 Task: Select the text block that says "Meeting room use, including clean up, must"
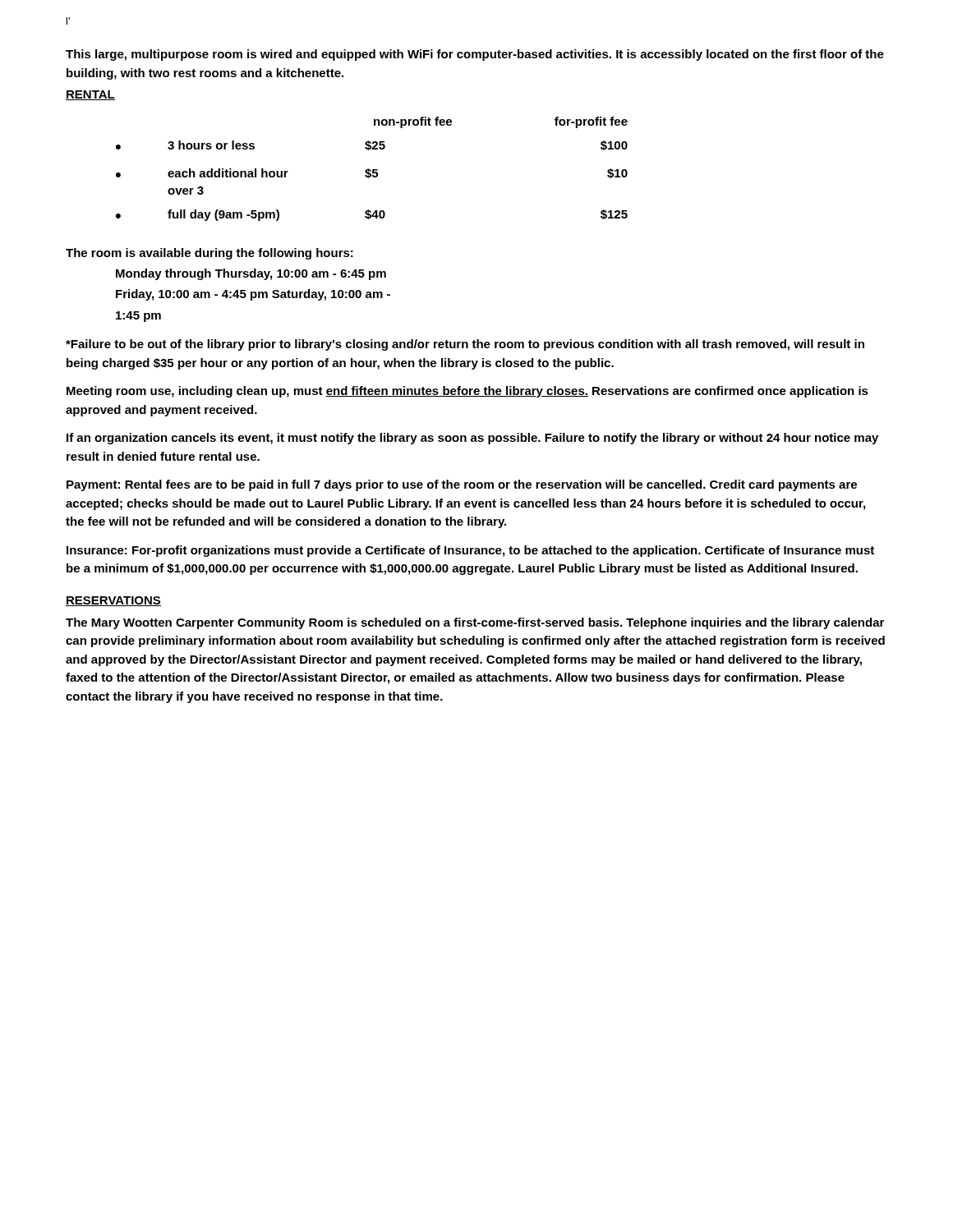(x=467, y=400)
